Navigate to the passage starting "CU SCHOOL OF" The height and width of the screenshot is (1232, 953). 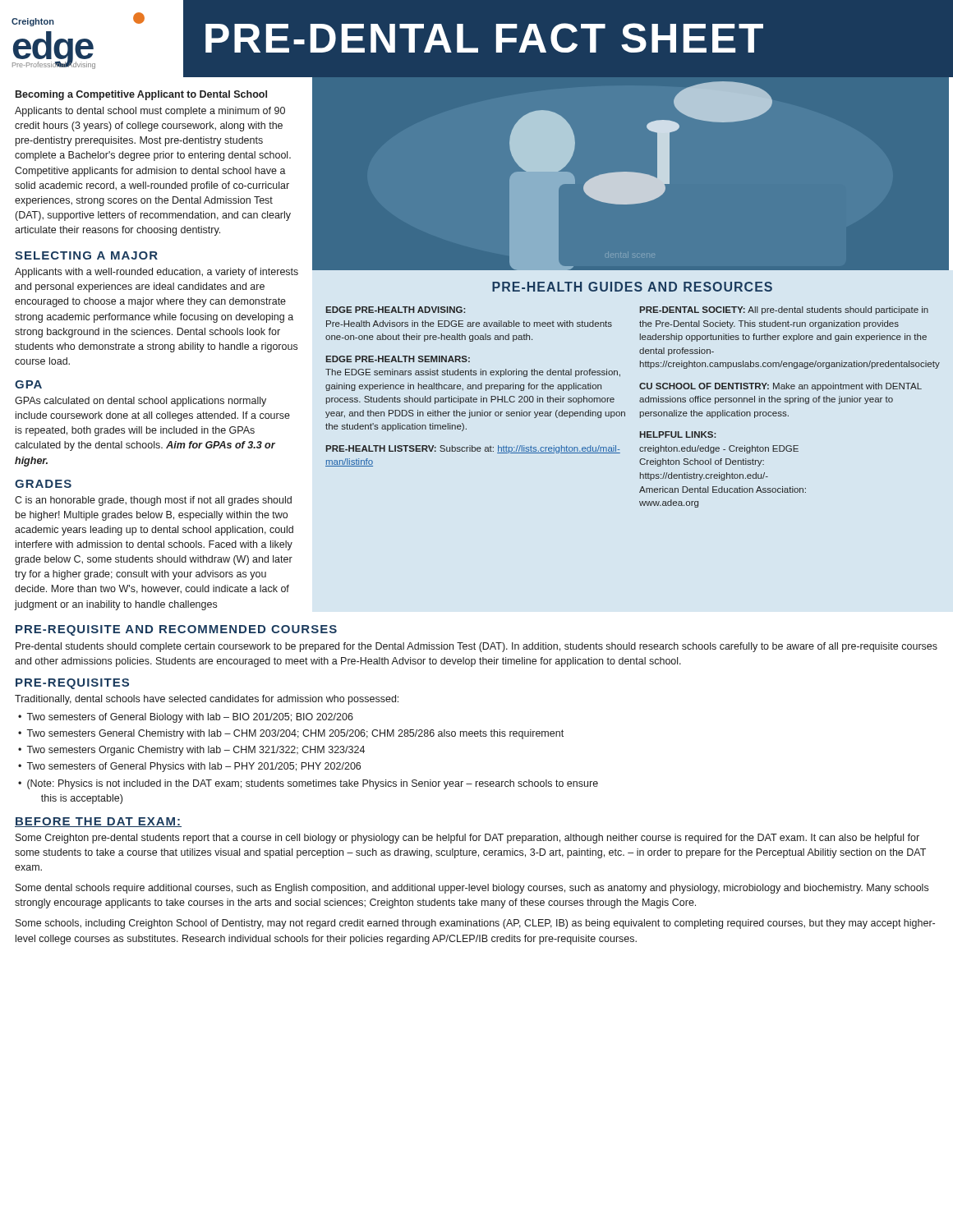[780, 399]
